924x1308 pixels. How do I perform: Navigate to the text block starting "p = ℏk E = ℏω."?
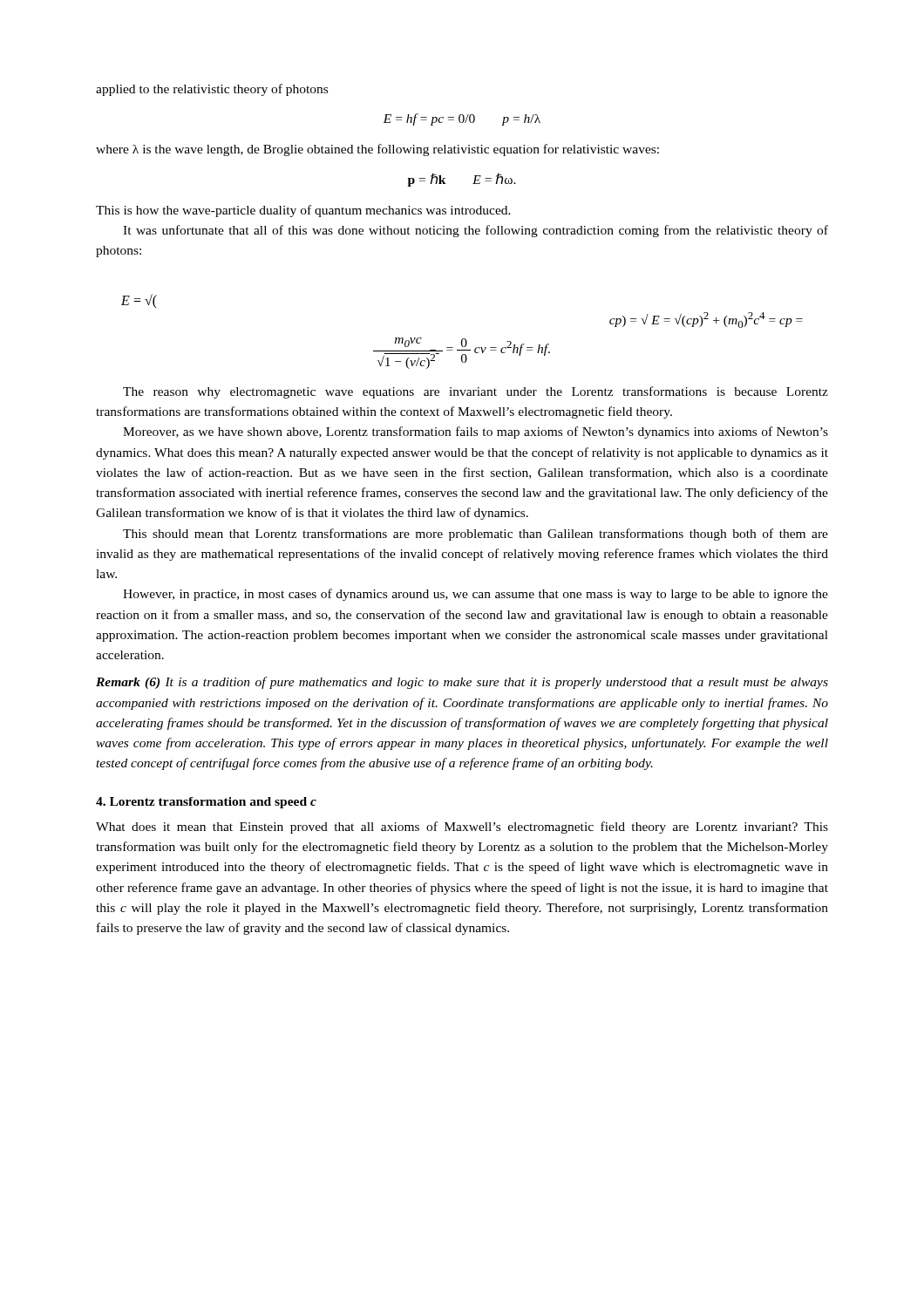(x=462, y=179)
